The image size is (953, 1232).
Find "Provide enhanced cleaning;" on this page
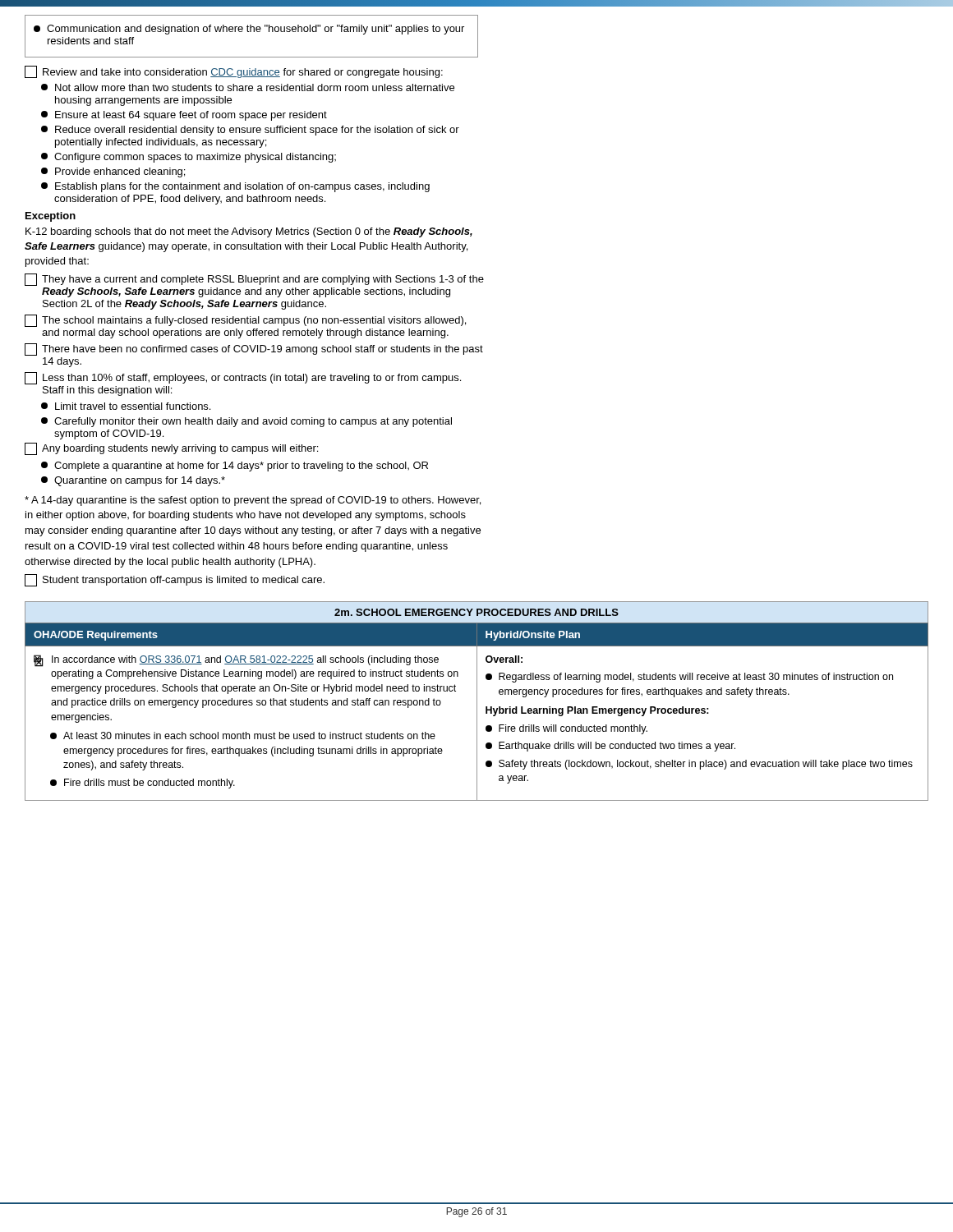click(114, 171)
